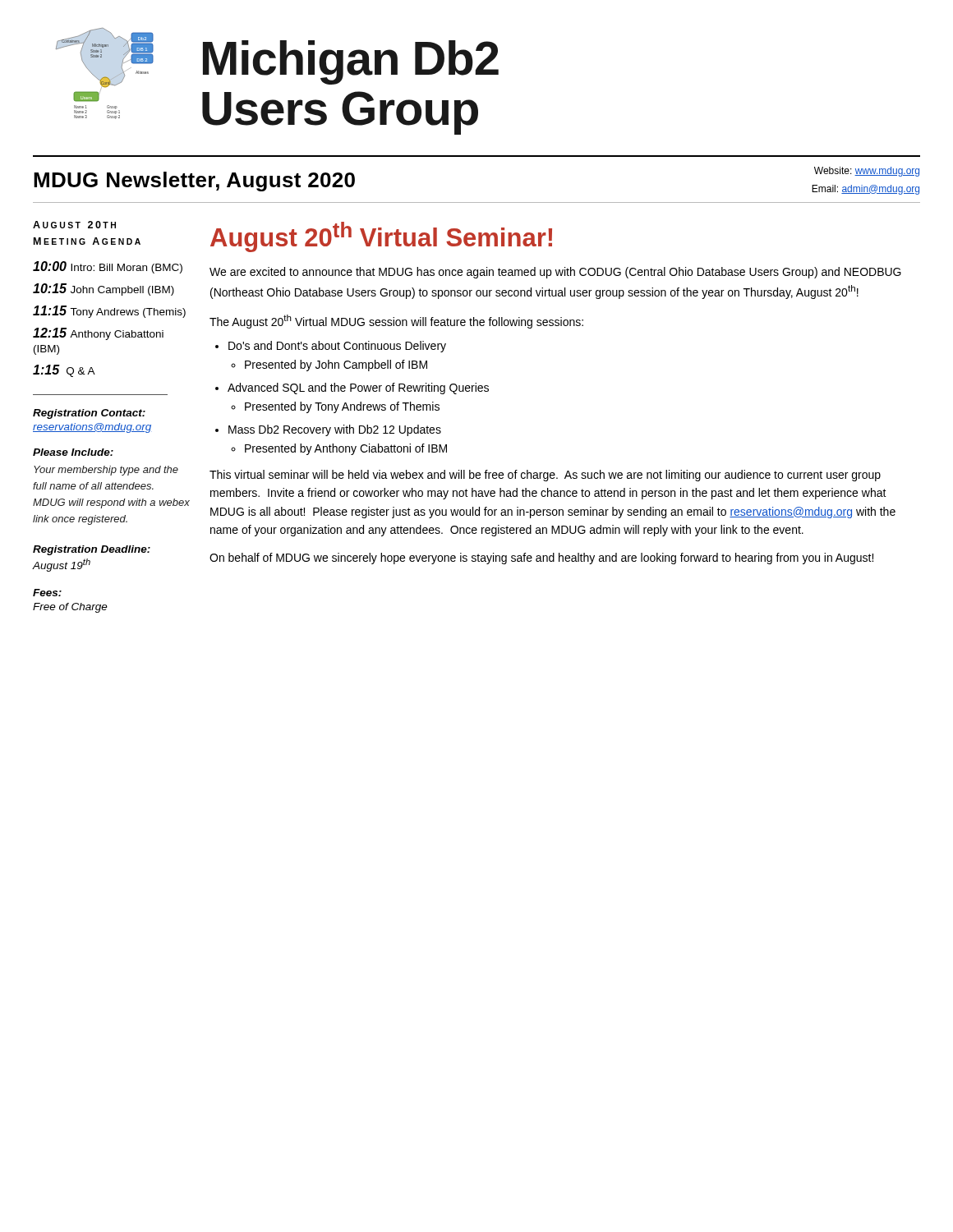Navigate to the element starting "On behalf of MDUG we sincerely hope"

542,558
